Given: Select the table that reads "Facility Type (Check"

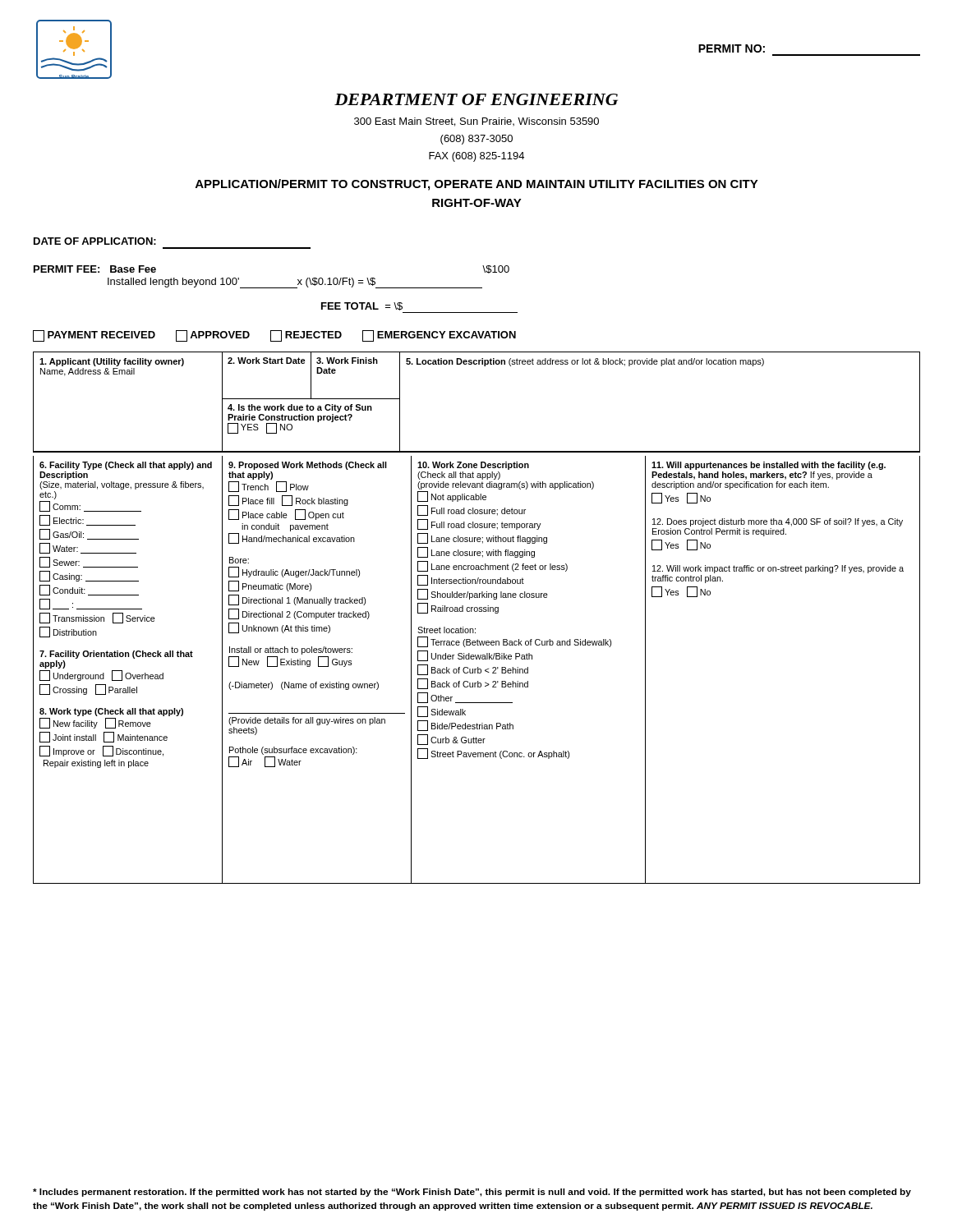Looking at the screenshot, I should 476,670.
